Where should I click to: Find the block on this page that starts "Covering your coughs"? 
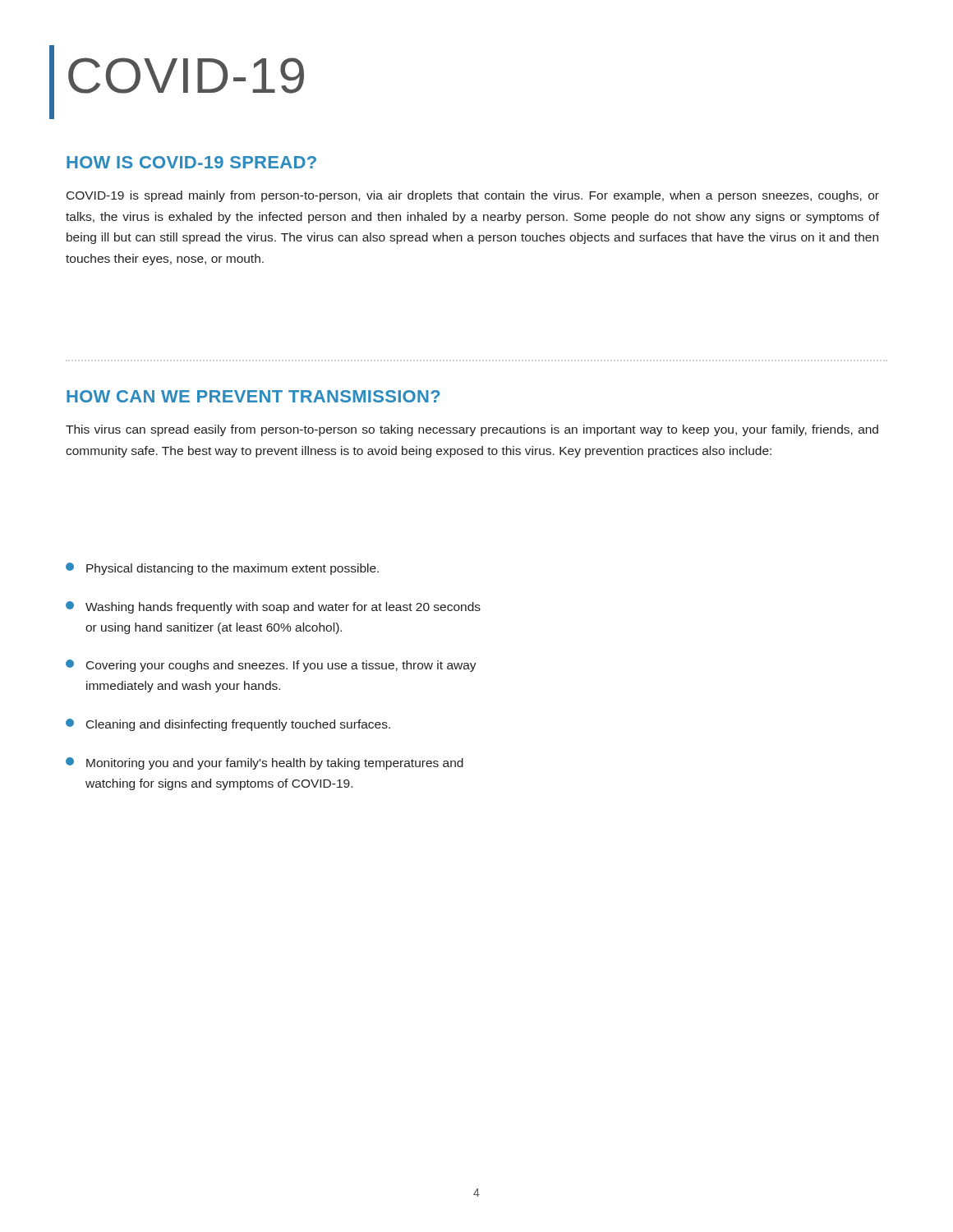472,676
